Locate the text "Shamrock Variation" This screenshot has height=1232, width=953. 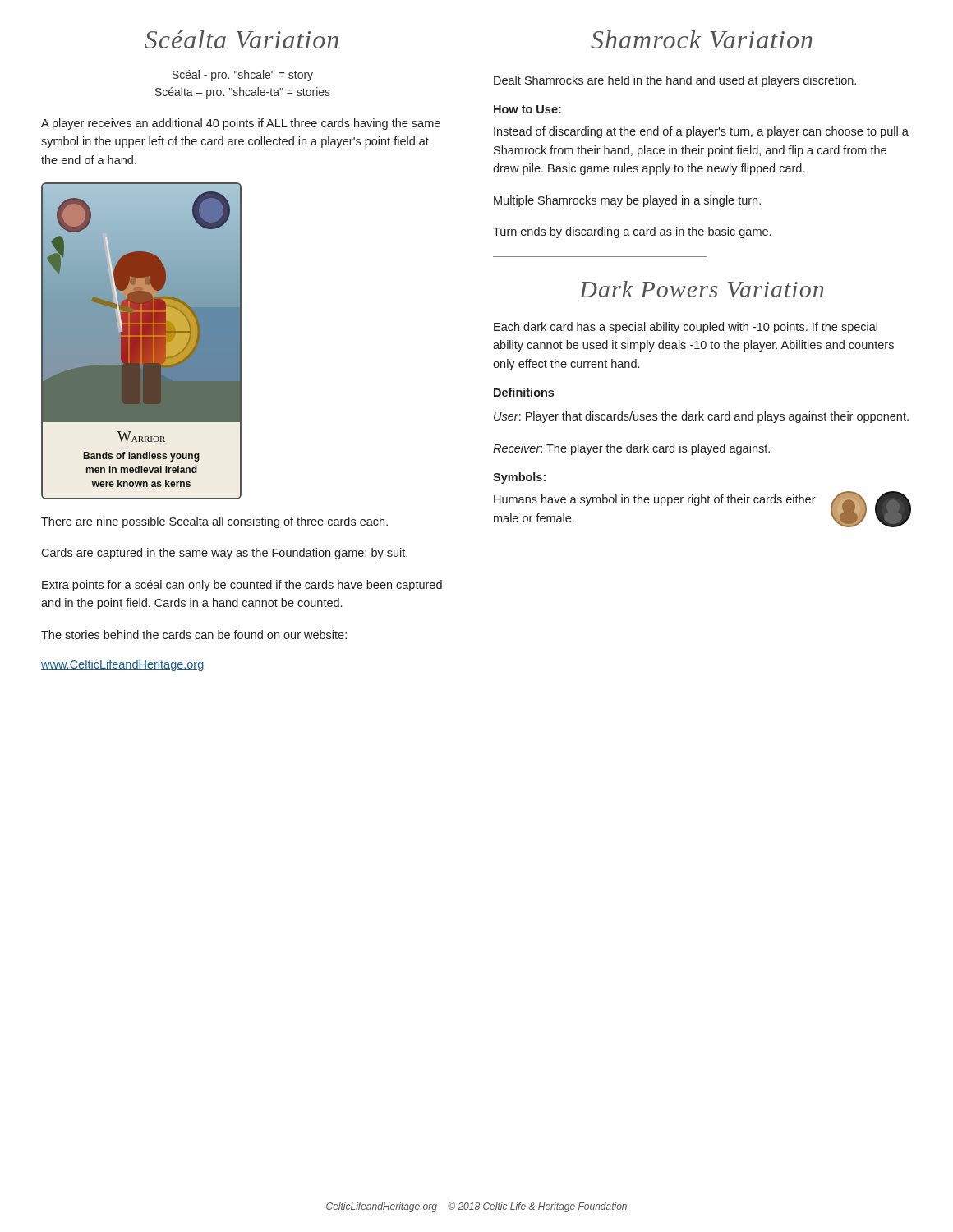point(702,39)
